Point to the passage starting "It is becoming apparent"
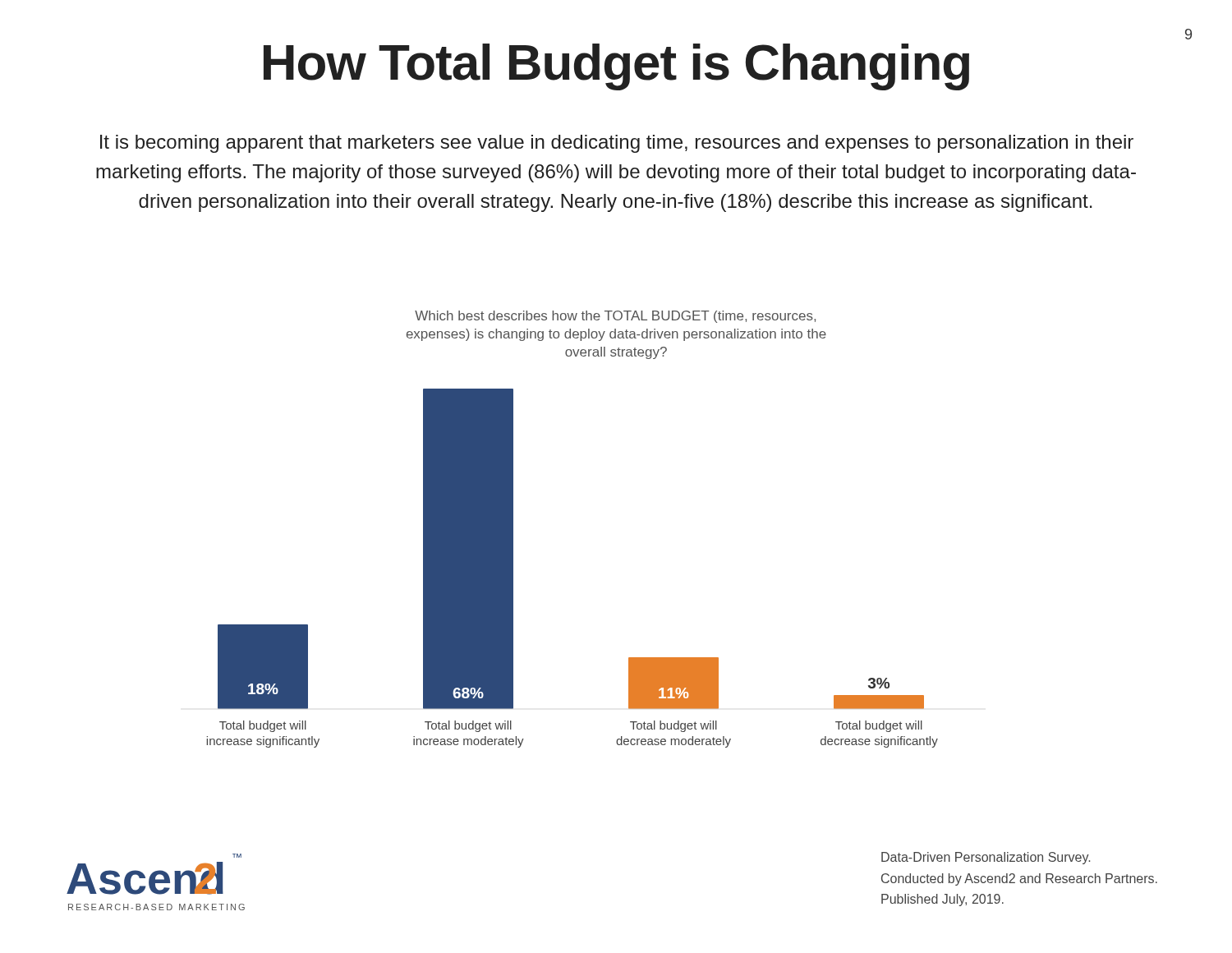 tap(616, 171)
